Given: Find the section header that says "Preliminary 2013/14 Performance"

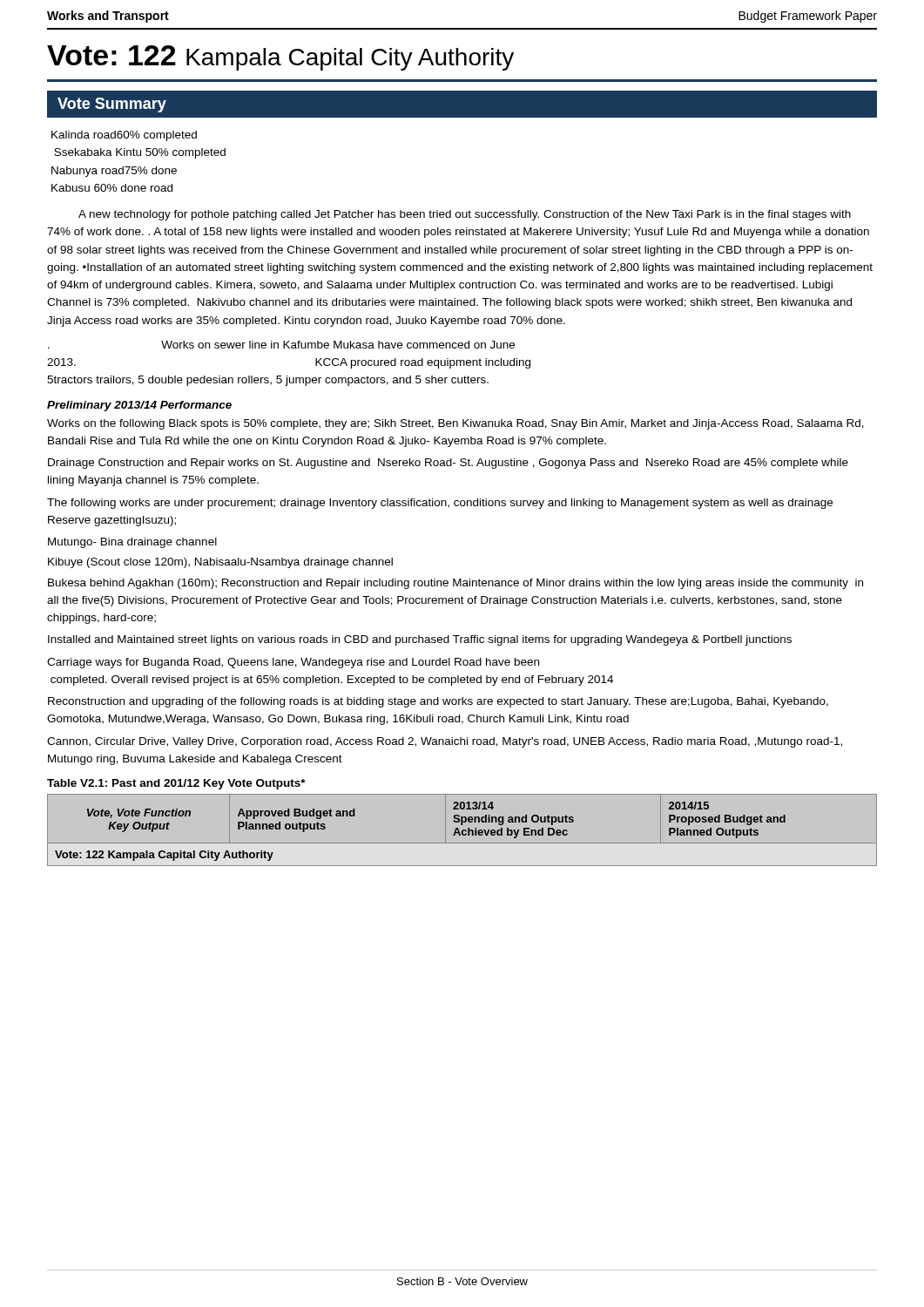Looking at the screenshot, I should (x=140, y=404).
